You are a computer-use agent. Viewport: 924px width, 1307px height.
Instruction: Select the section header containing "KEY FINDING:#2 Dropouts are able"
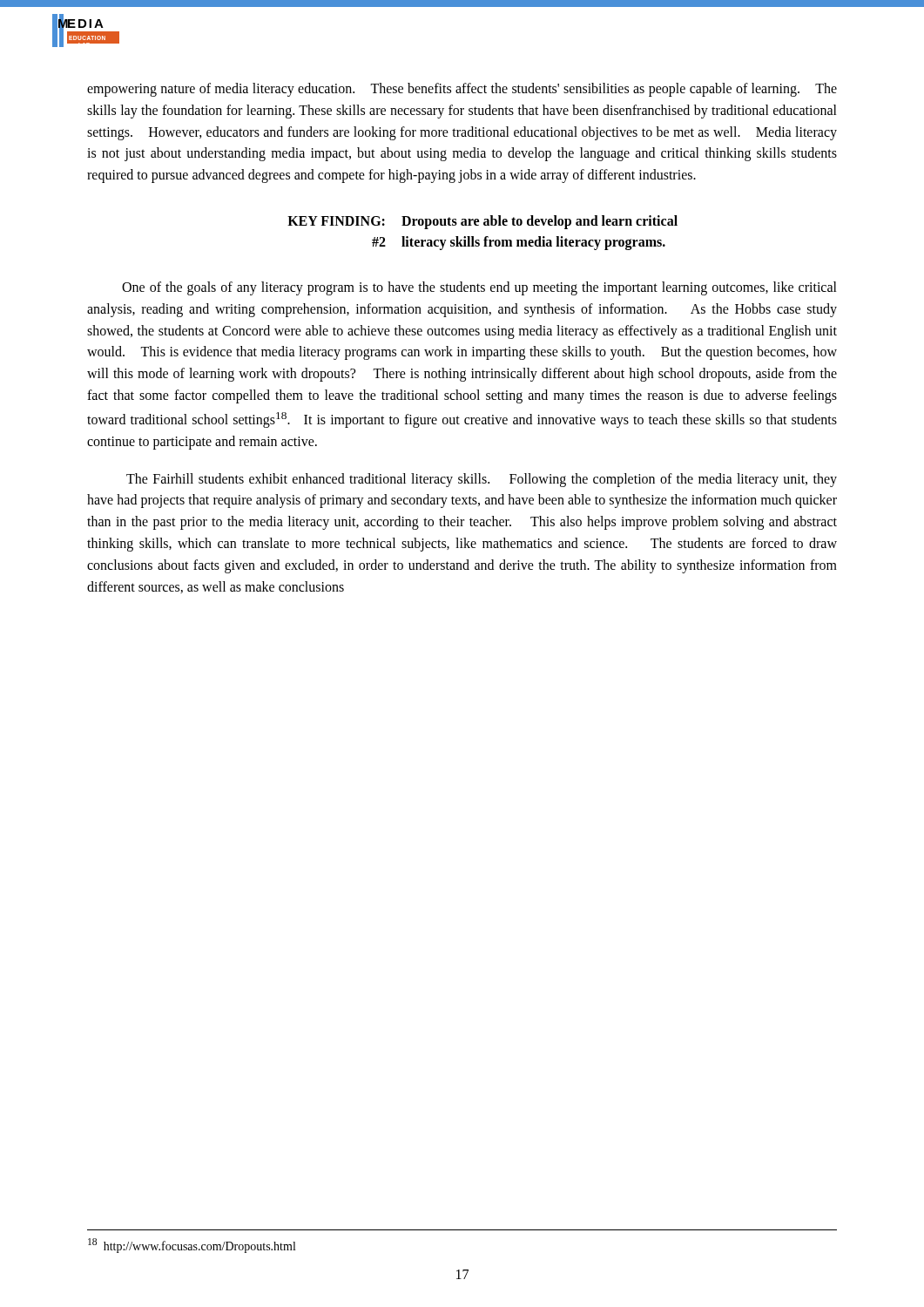(462, 232)
